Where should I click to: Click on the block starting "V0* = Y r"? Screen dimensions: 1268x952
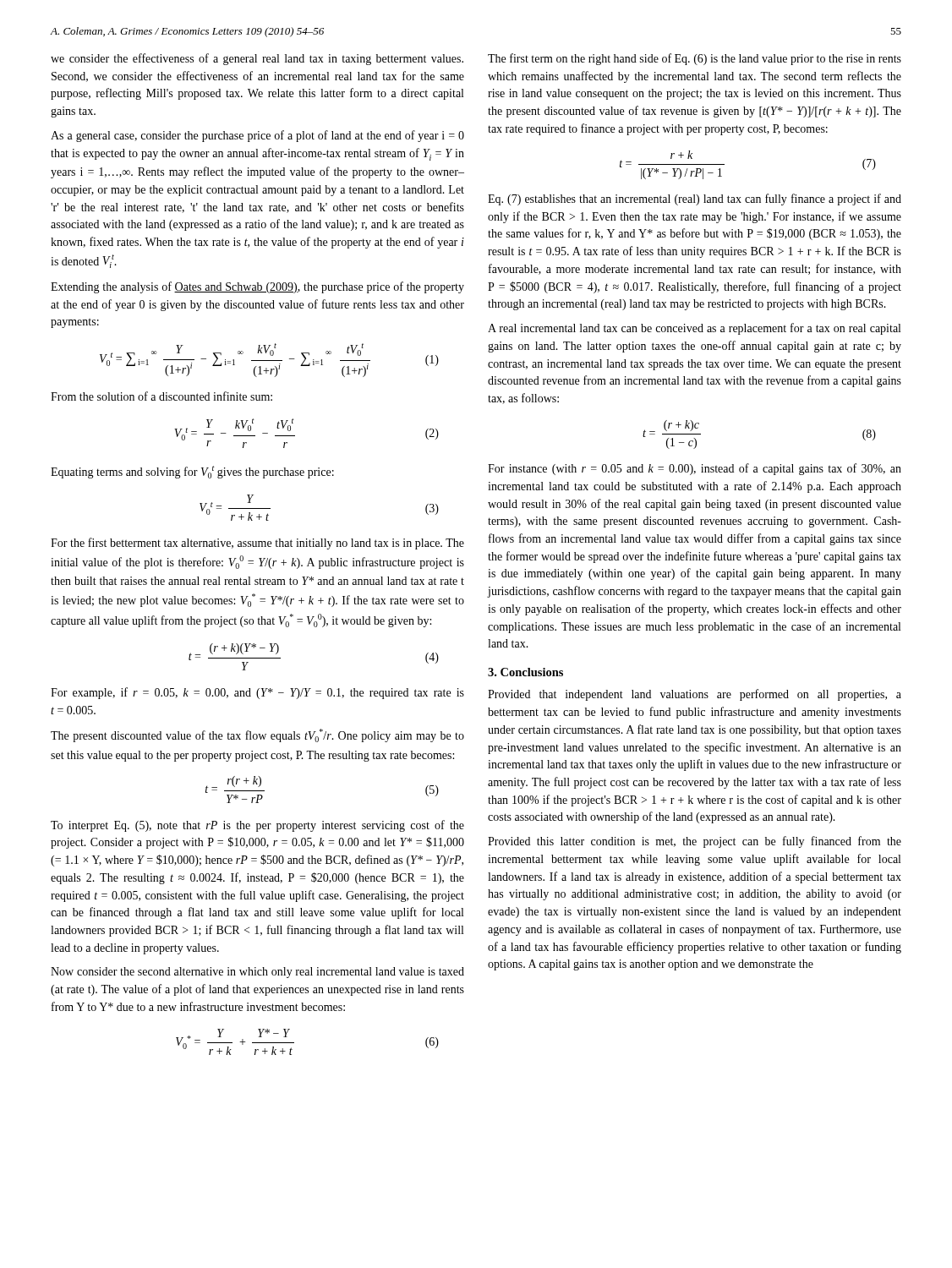pyautogui.click(x=249, y=1043)
